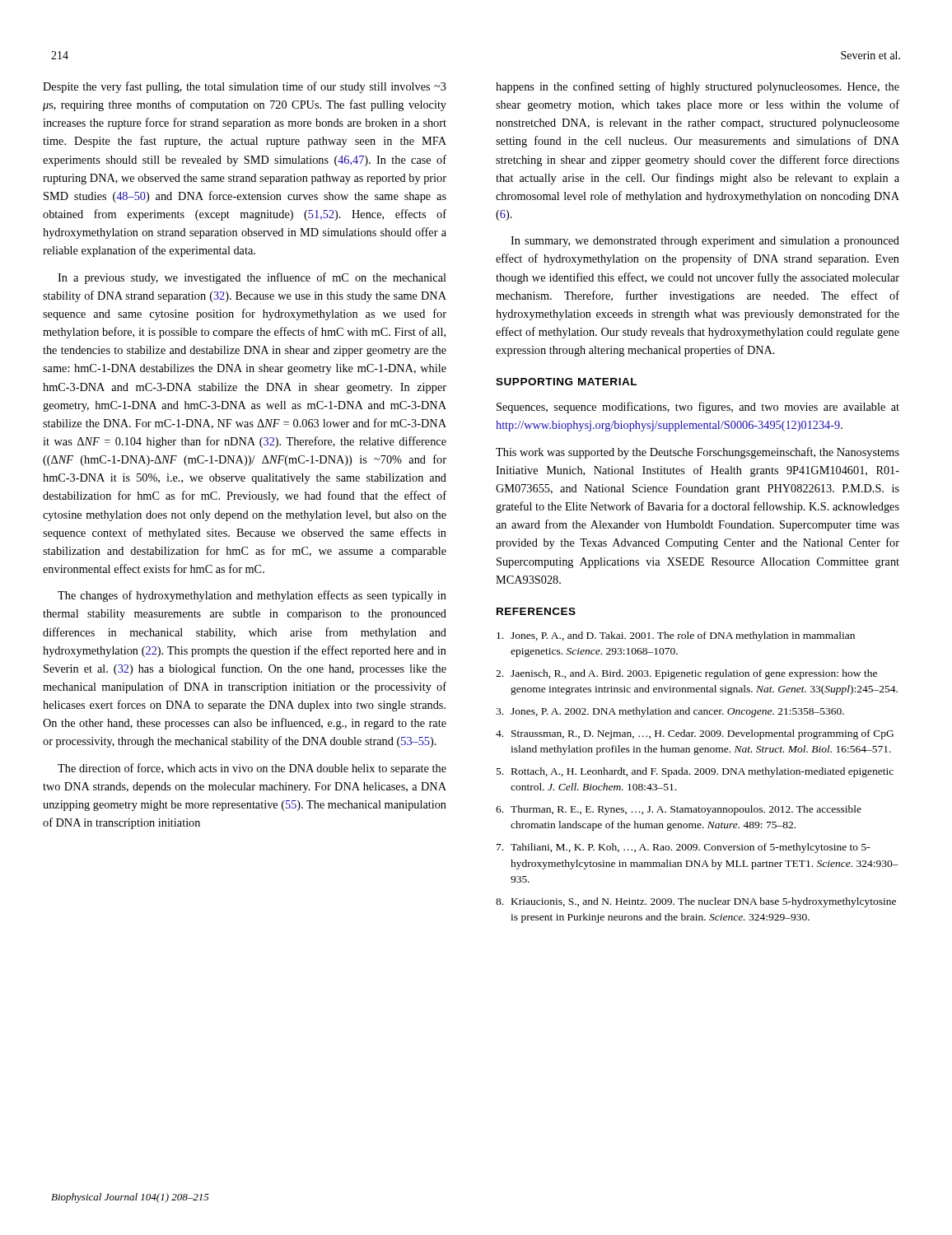The image size is (952, 1235).
Task: Select the text starting "SUPPORTING MATERIAL"
Action: (x=567, y=382)
